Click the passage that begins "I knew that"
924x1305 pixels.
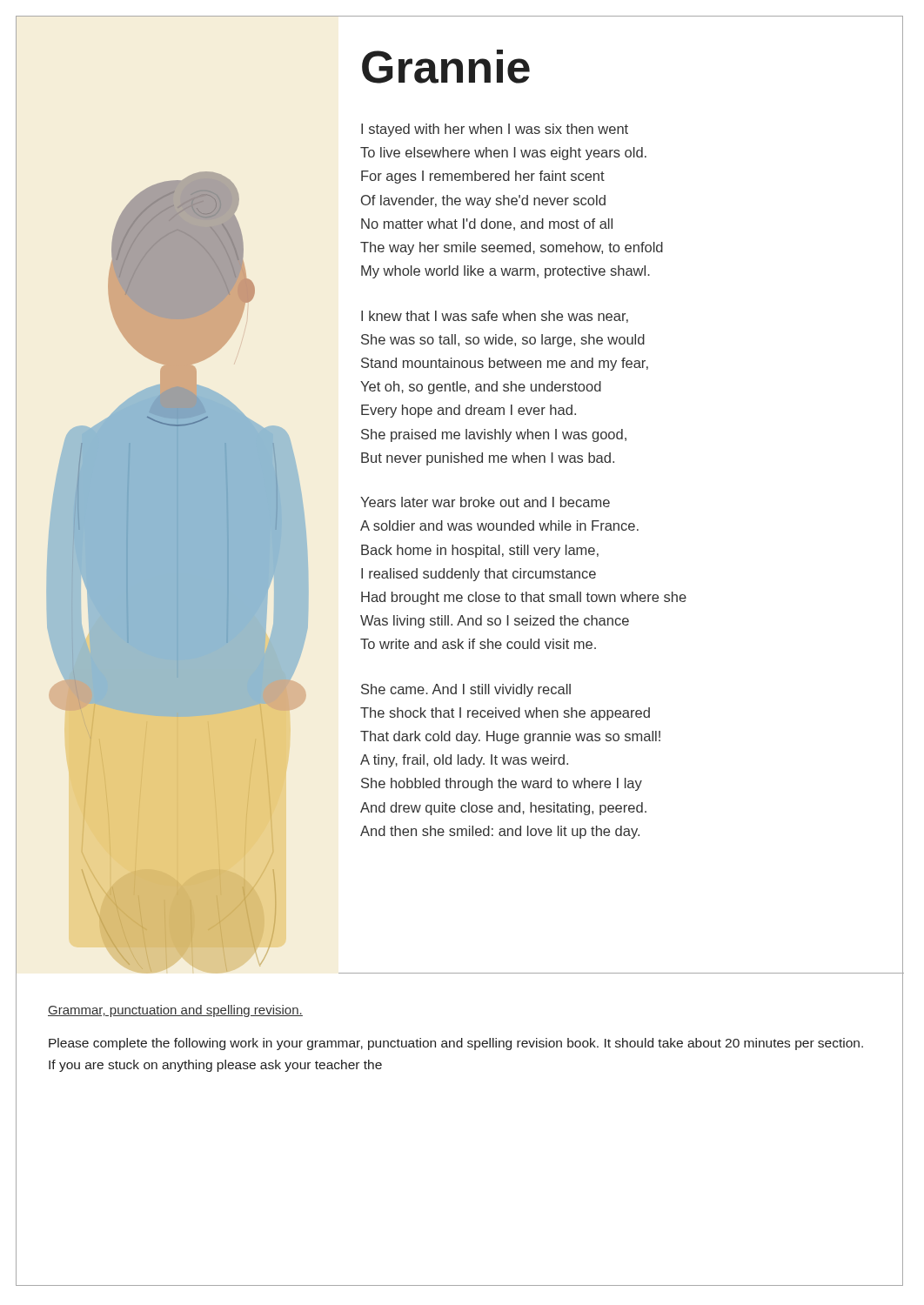tap(505, 386)
